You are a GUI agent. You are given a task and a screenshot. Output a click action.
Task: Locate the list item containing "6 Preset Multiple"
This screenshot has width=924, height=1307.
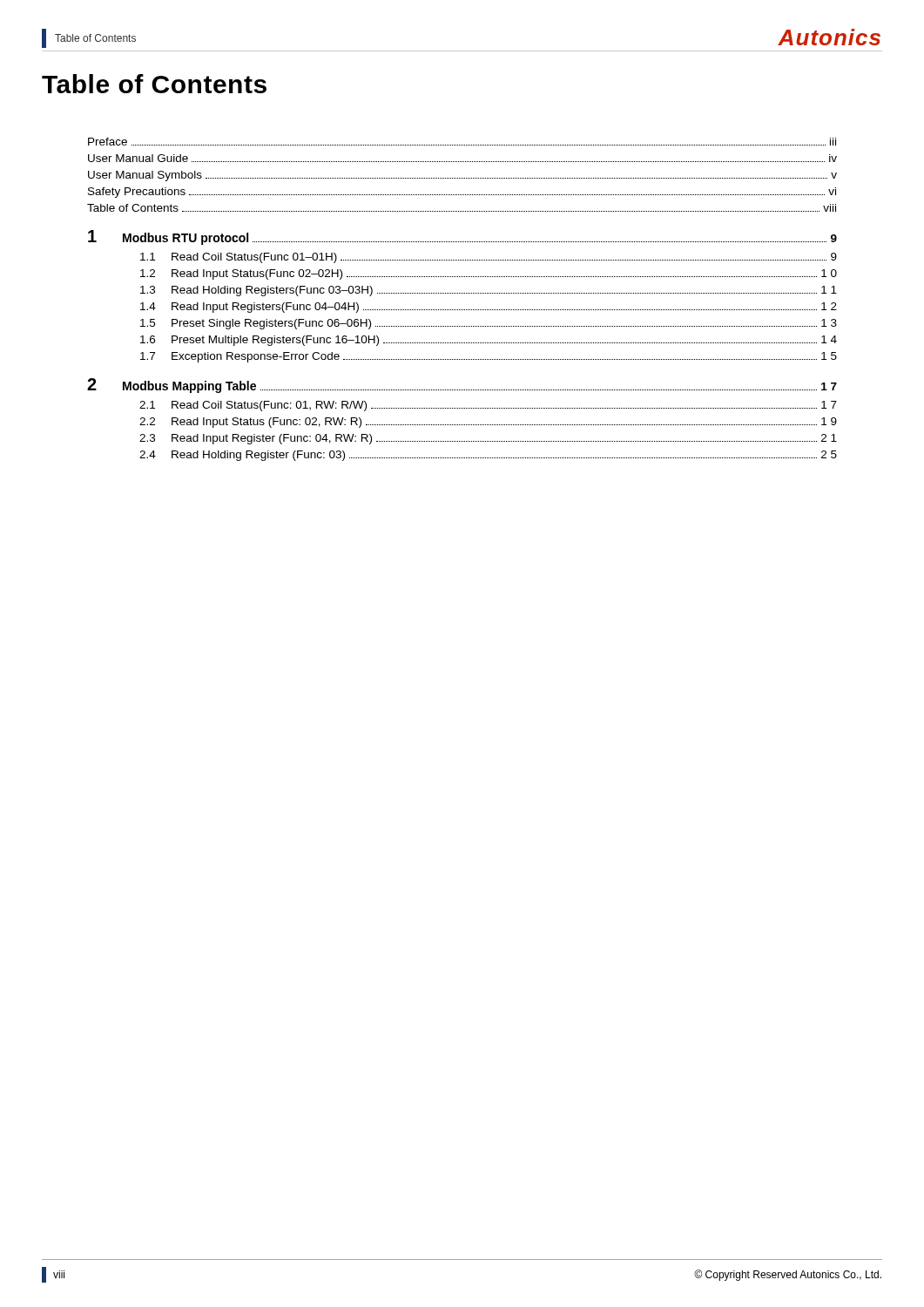pyautogui.click(x=488, y=339)
